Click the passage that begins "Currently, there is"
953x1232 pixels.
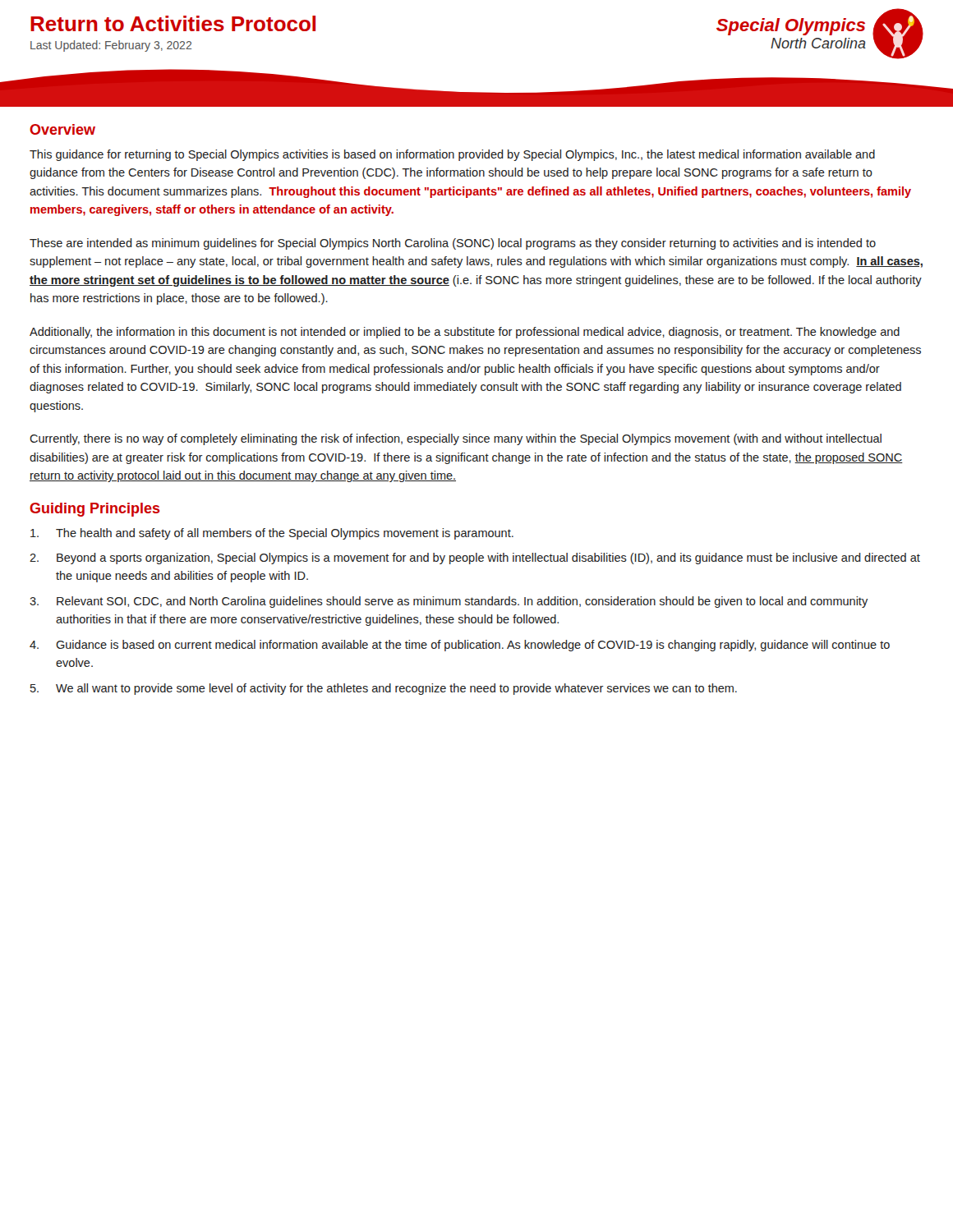tap(466, 457)
